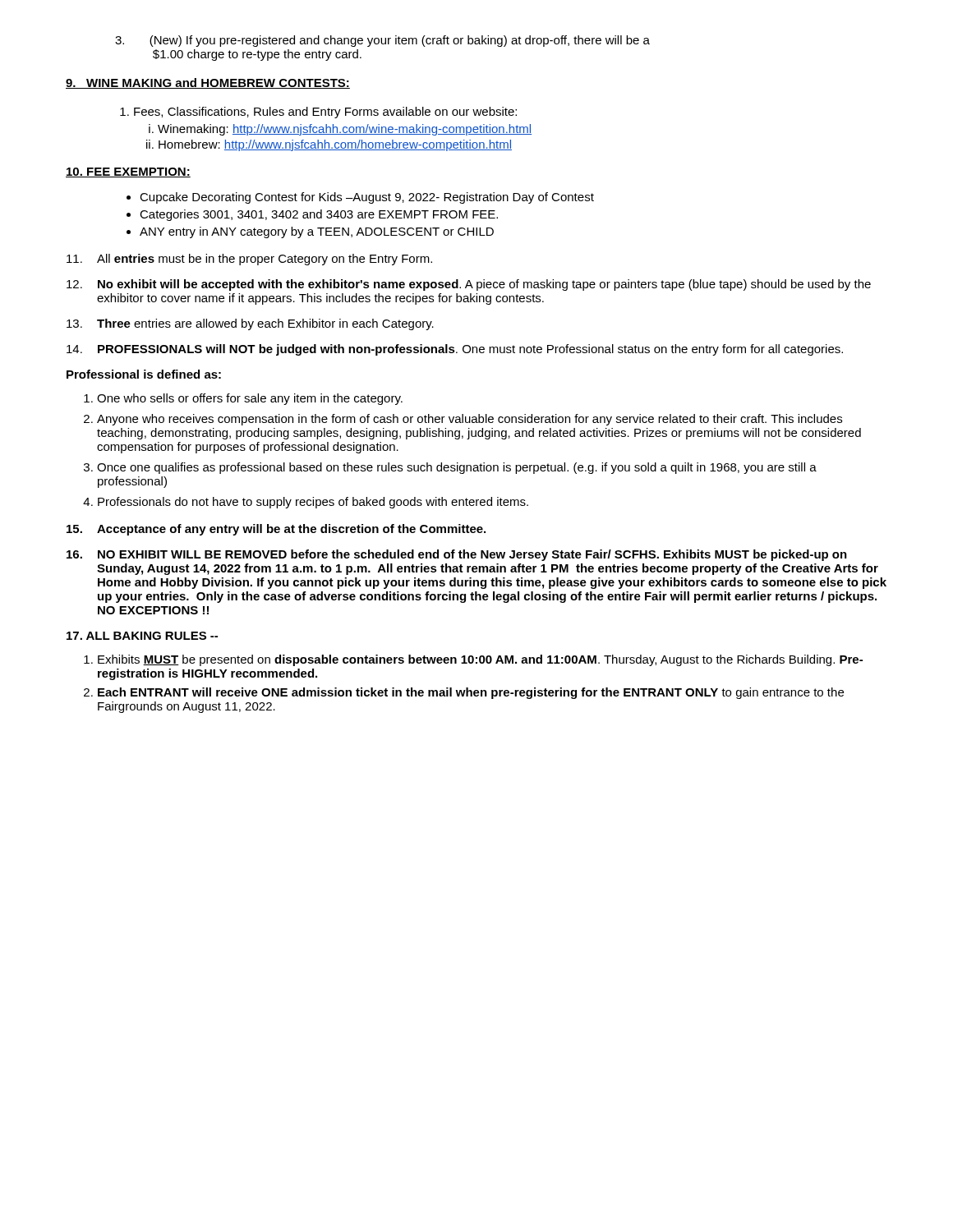Screen dimensions: 1232x953
Task: Click the passage that begins "12. No exhibit"
Action: [476, 291]
